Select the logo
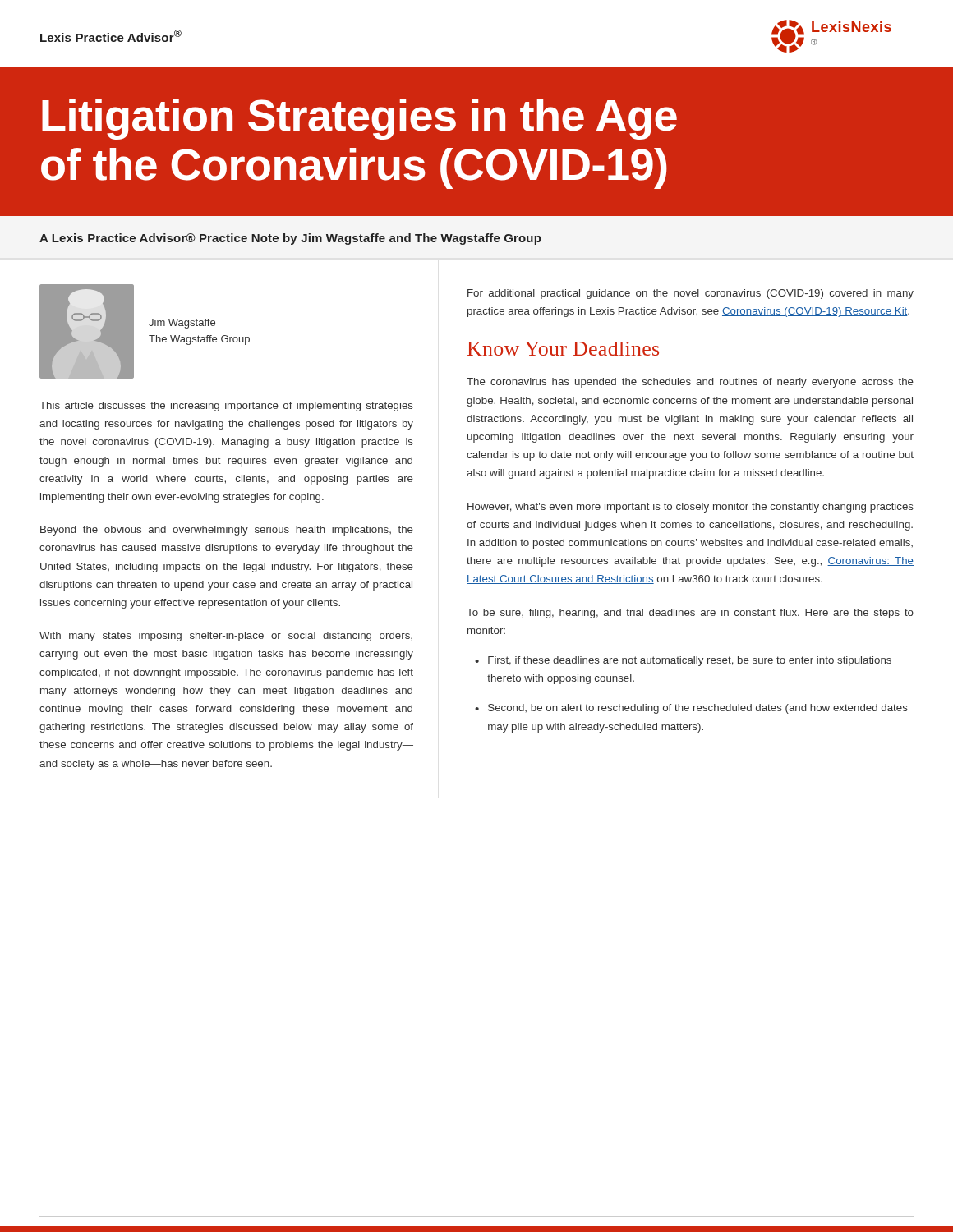The image size is (953, 1232). pyautogui.click(x=842, y=36)
